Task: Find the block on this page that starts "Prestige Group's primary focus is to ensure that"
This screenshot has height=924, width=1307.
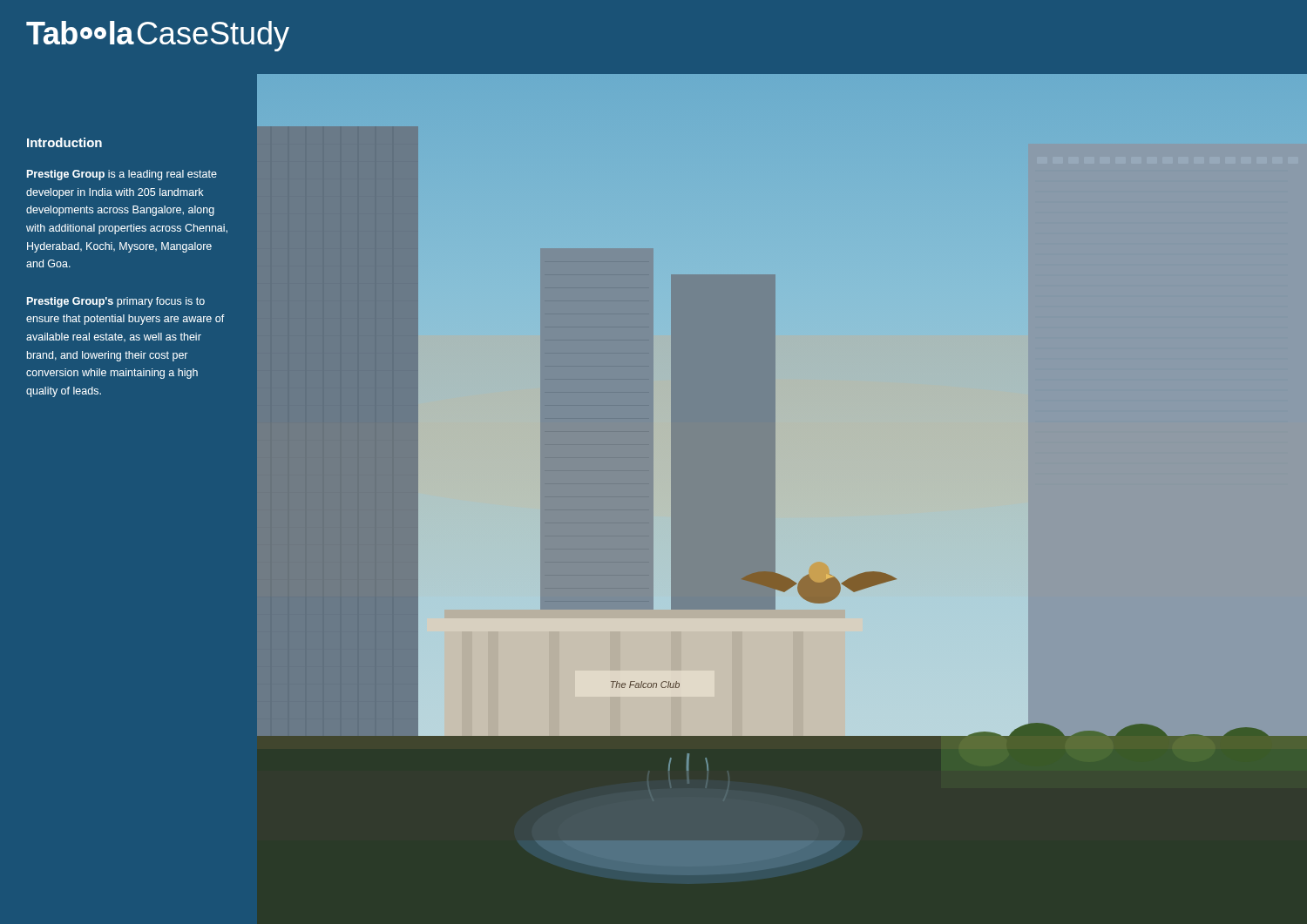Action: [x=125, y=346]
